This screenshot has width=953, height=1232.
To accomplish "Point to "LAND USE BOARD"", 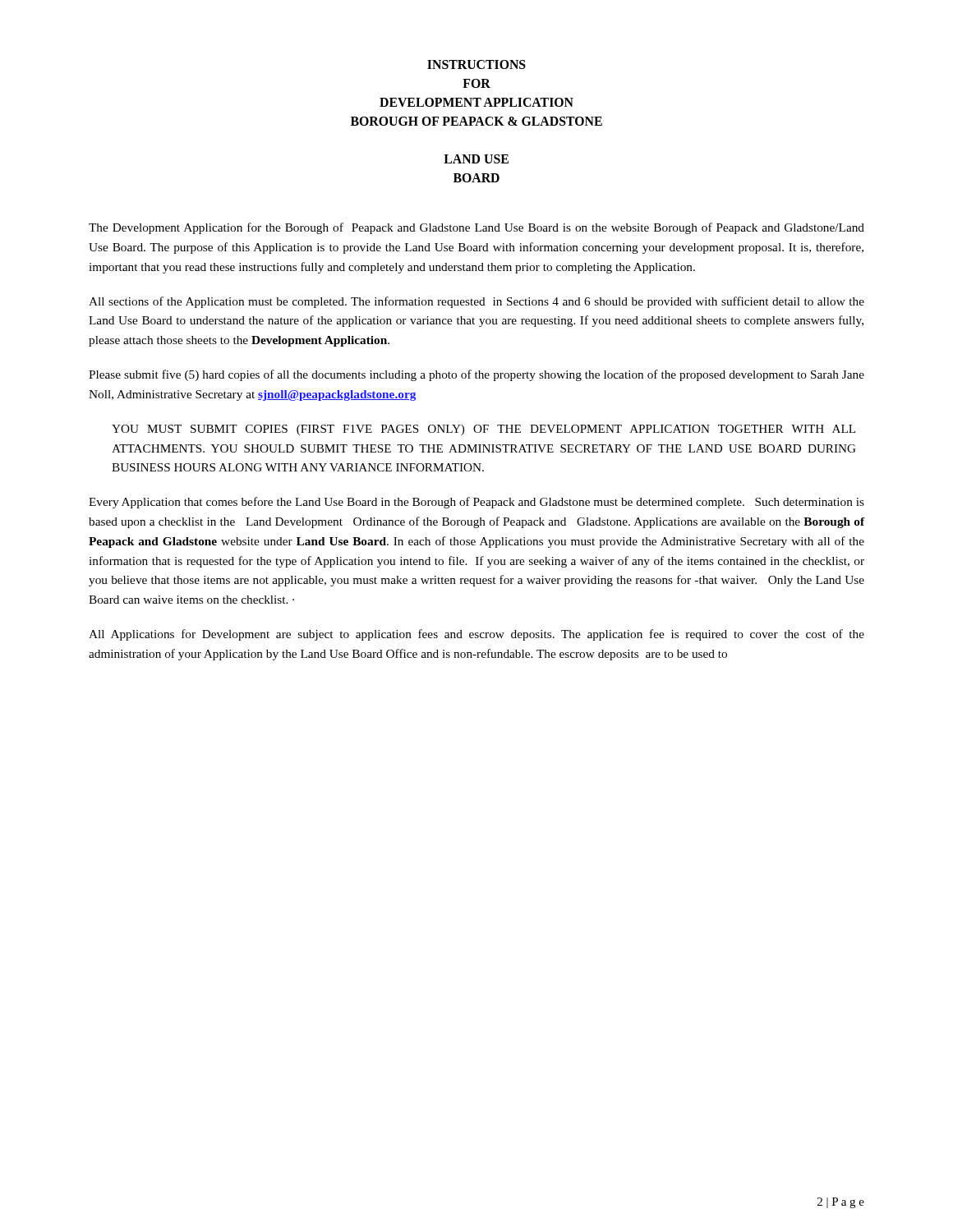I will (x=476, y=169).
